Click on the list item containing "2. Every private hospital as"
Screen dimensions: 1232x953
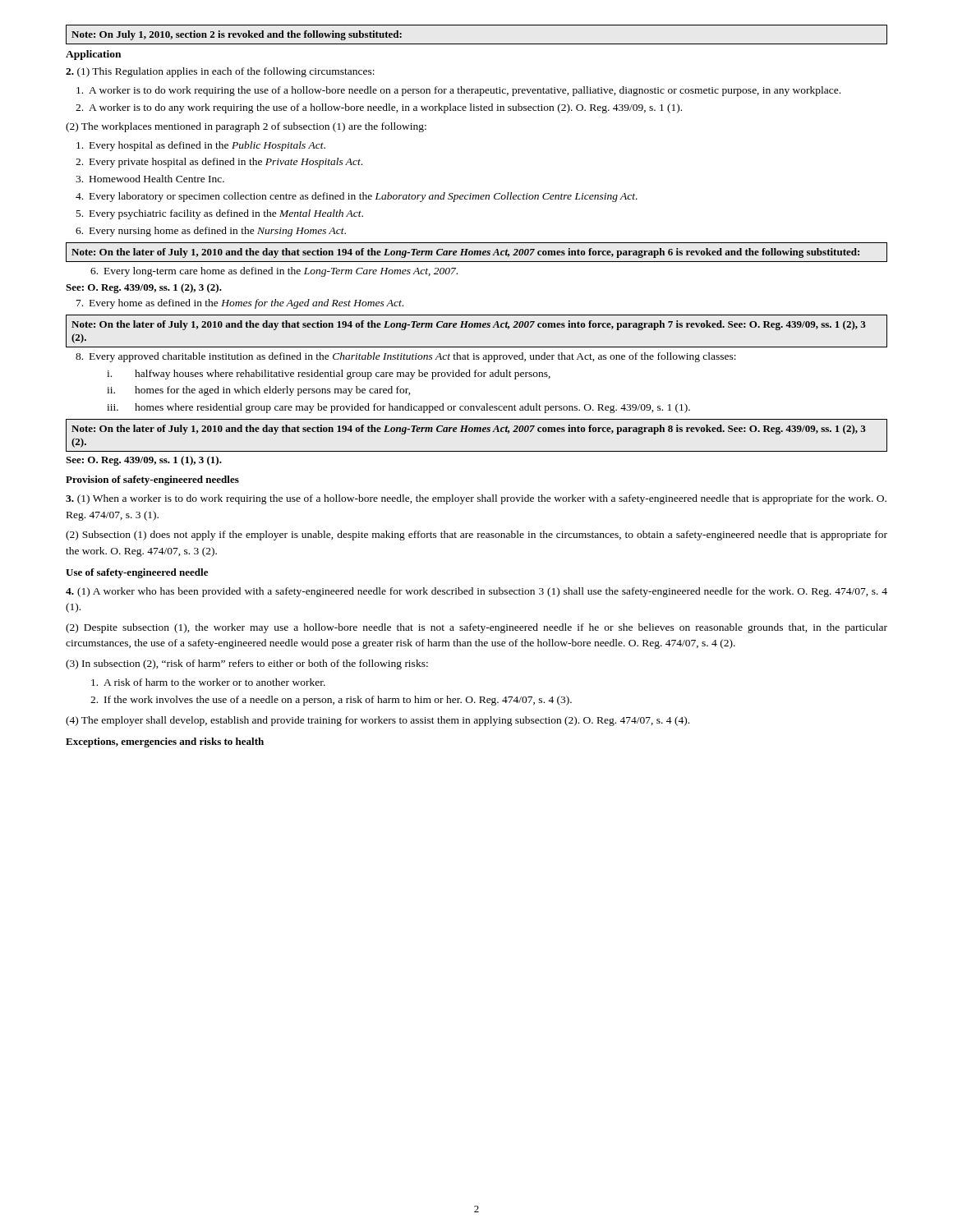219,163
